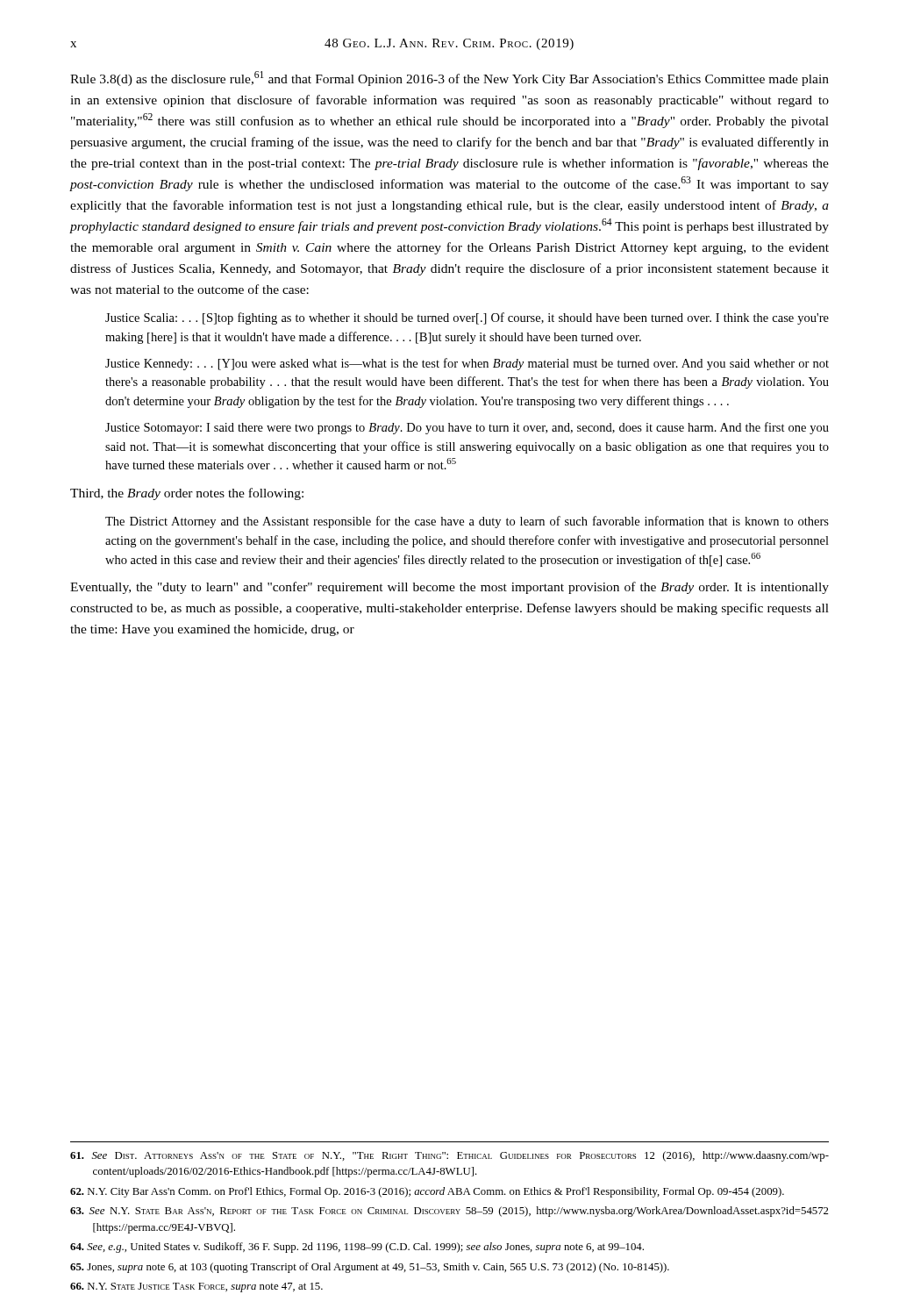The image size is (899, 1316).
Task: Locate the block of text that opens with "Justice Sotomayor: I said there were two prongs"
Action: click(x=467, y=447)
